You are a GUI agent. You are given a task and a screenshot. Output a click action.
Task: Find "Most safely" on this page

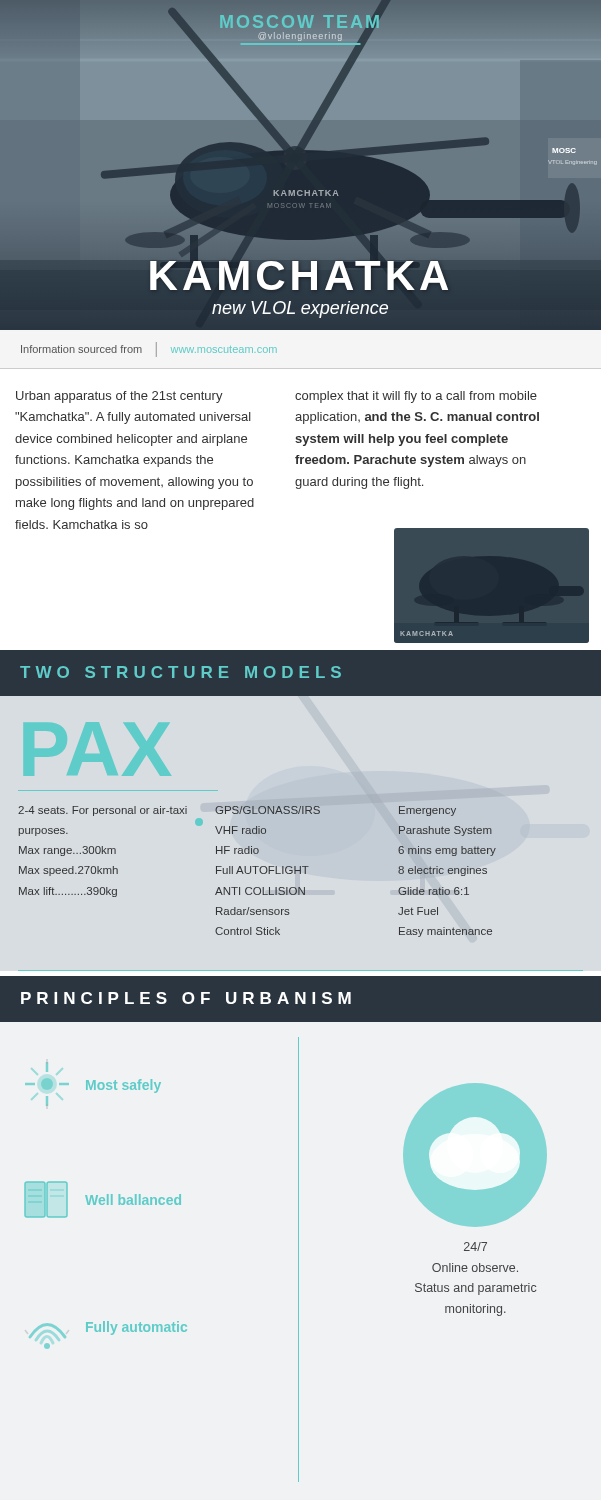pyautogui.click(x=91, y=1084)
